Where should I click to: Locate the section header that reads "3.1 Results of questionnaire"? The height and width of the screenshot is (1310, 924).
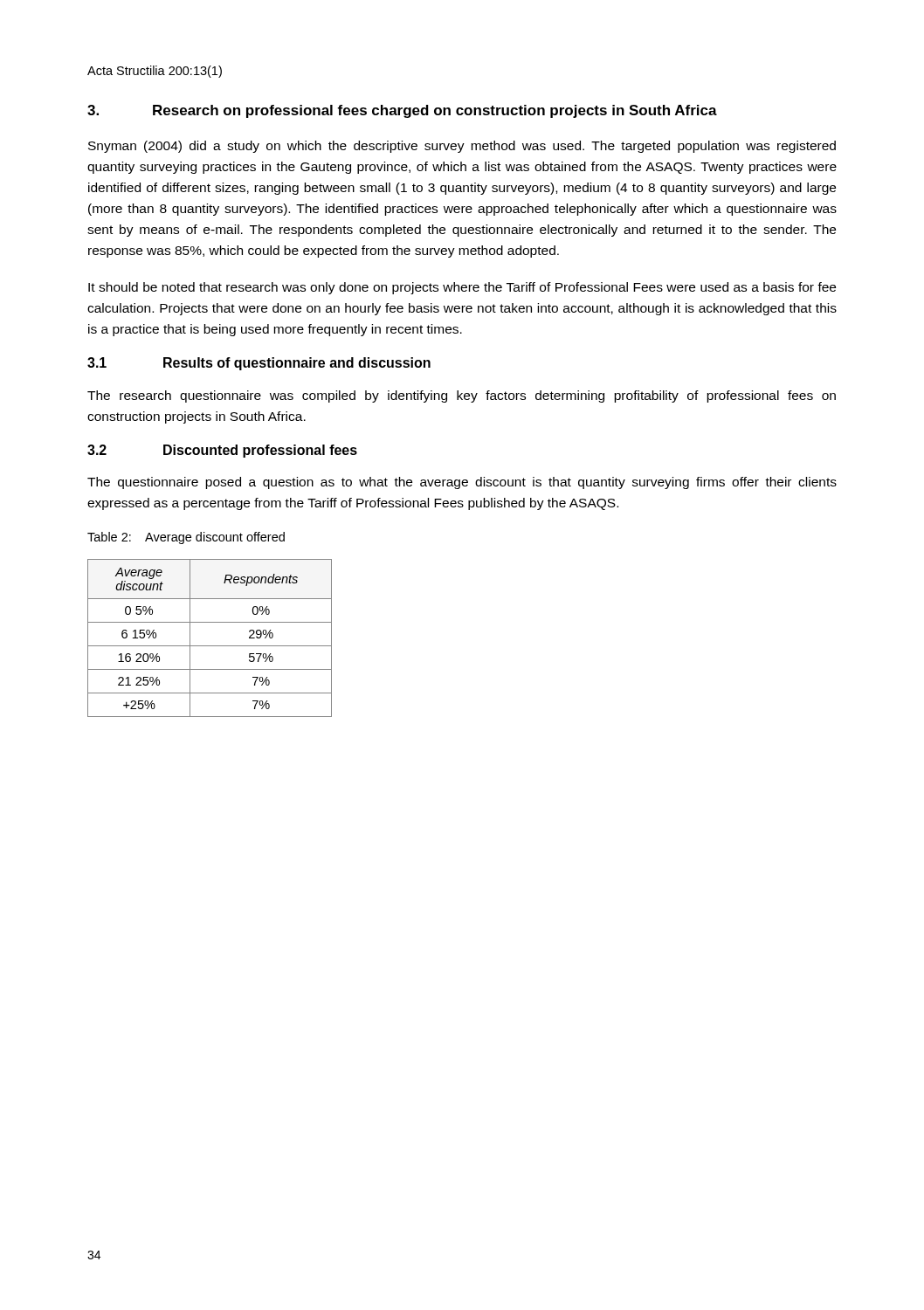[259, 364]
